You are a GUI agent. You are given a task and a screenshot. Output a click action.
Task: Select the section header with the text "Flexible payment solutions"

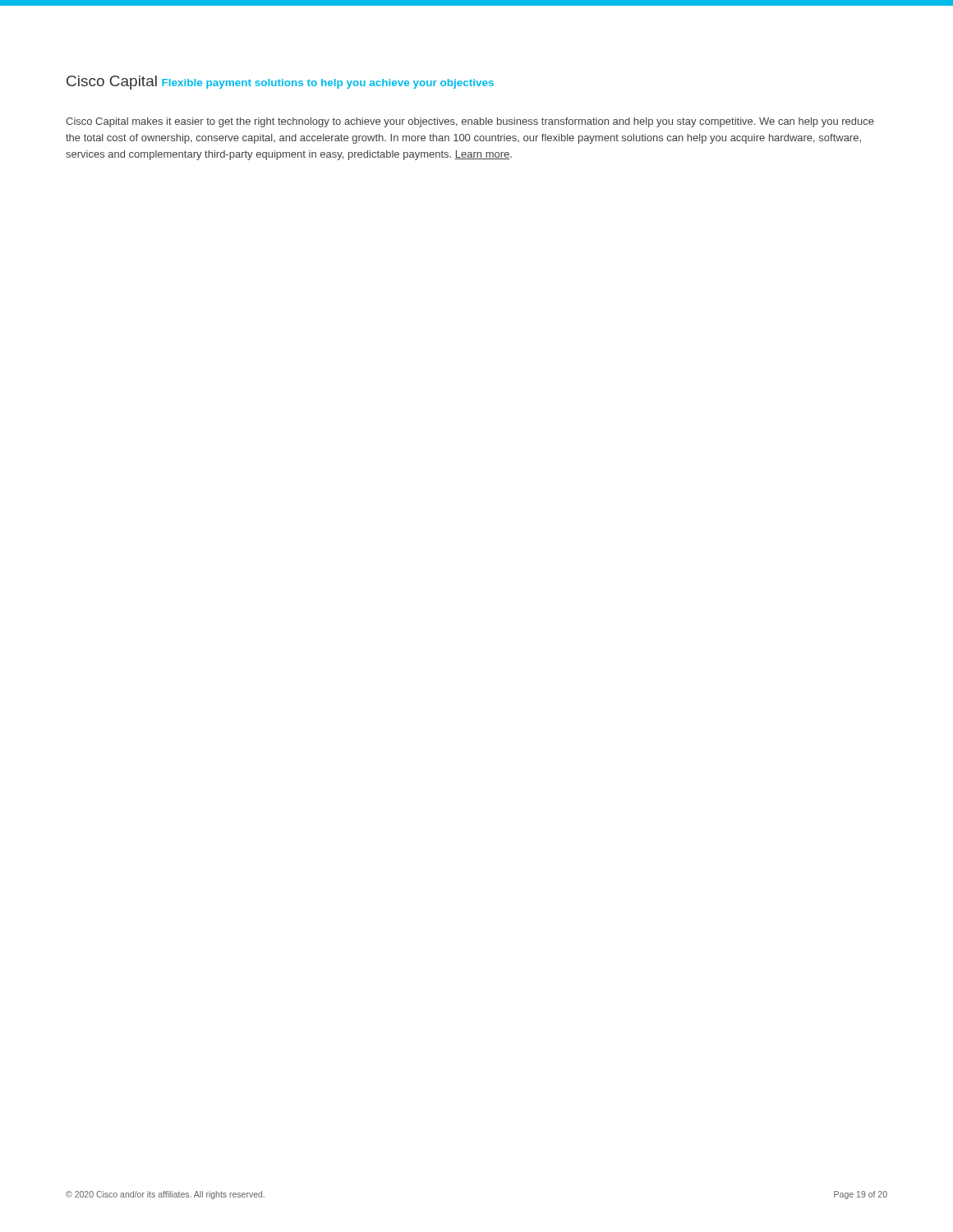pyautogui.click(x=328, y=83)
